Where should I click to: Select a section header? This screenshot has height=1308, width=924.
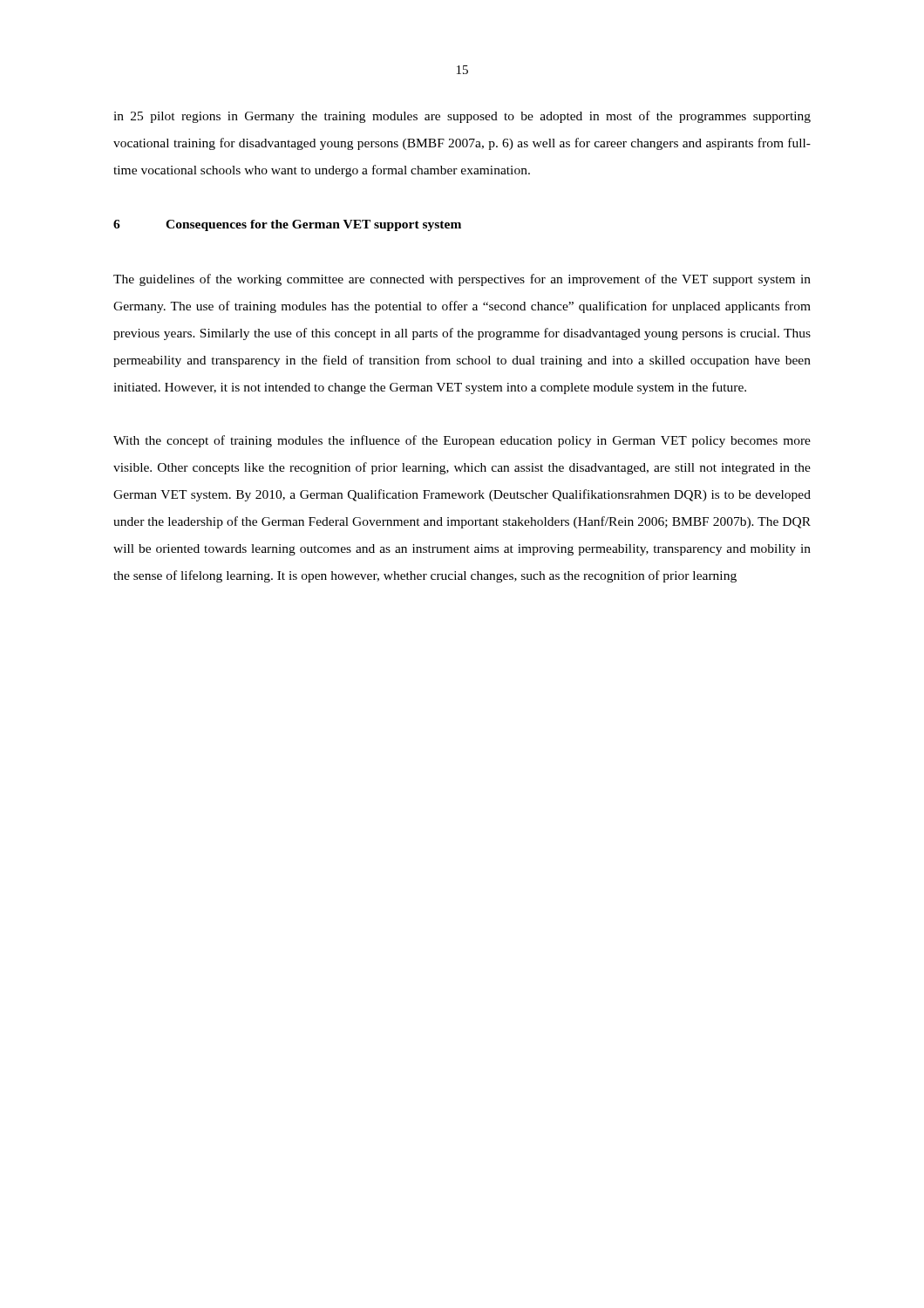(287, 224)
